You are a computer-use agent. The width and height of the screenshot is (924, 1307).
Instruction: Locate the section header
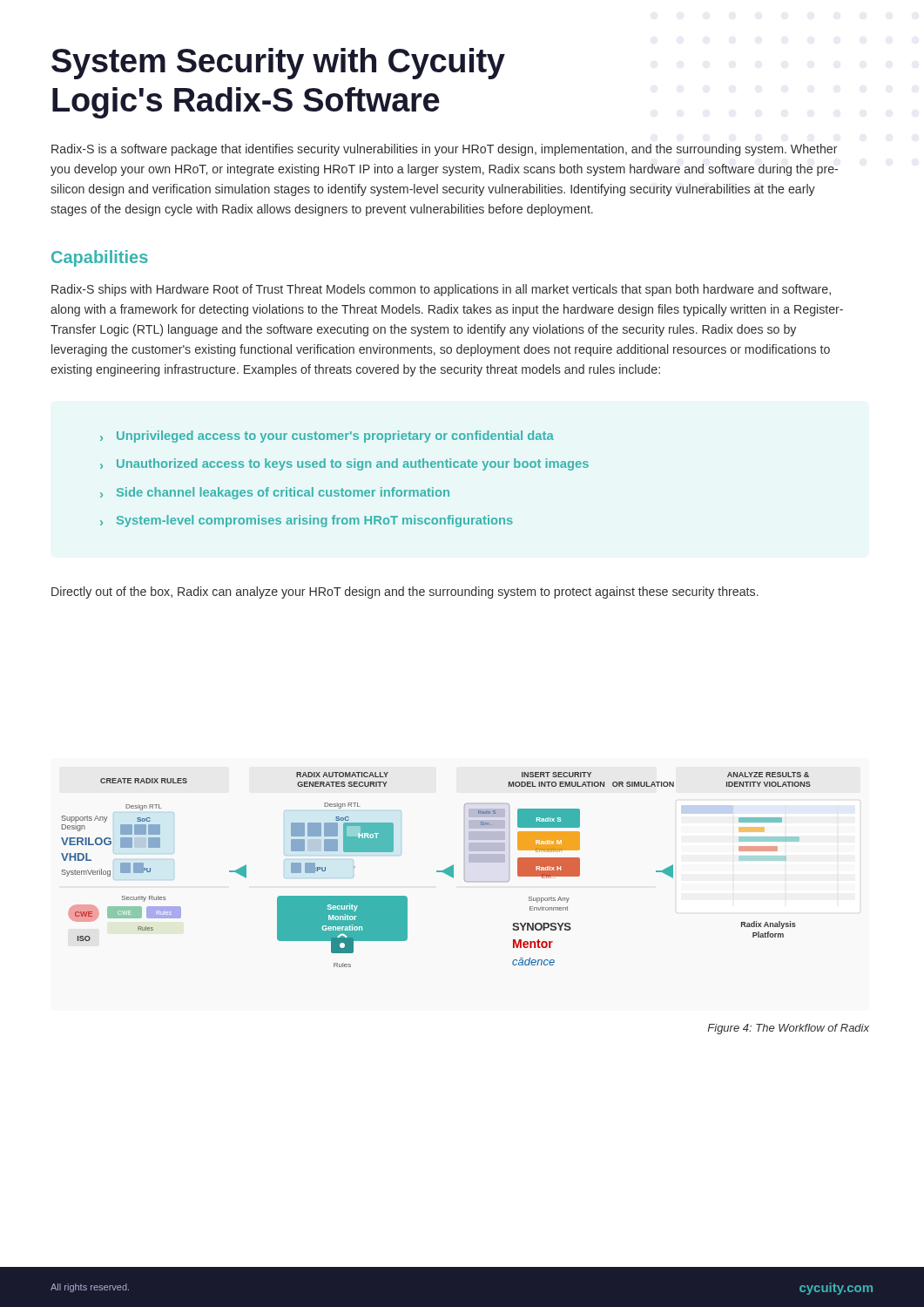[x=99, y=257]
